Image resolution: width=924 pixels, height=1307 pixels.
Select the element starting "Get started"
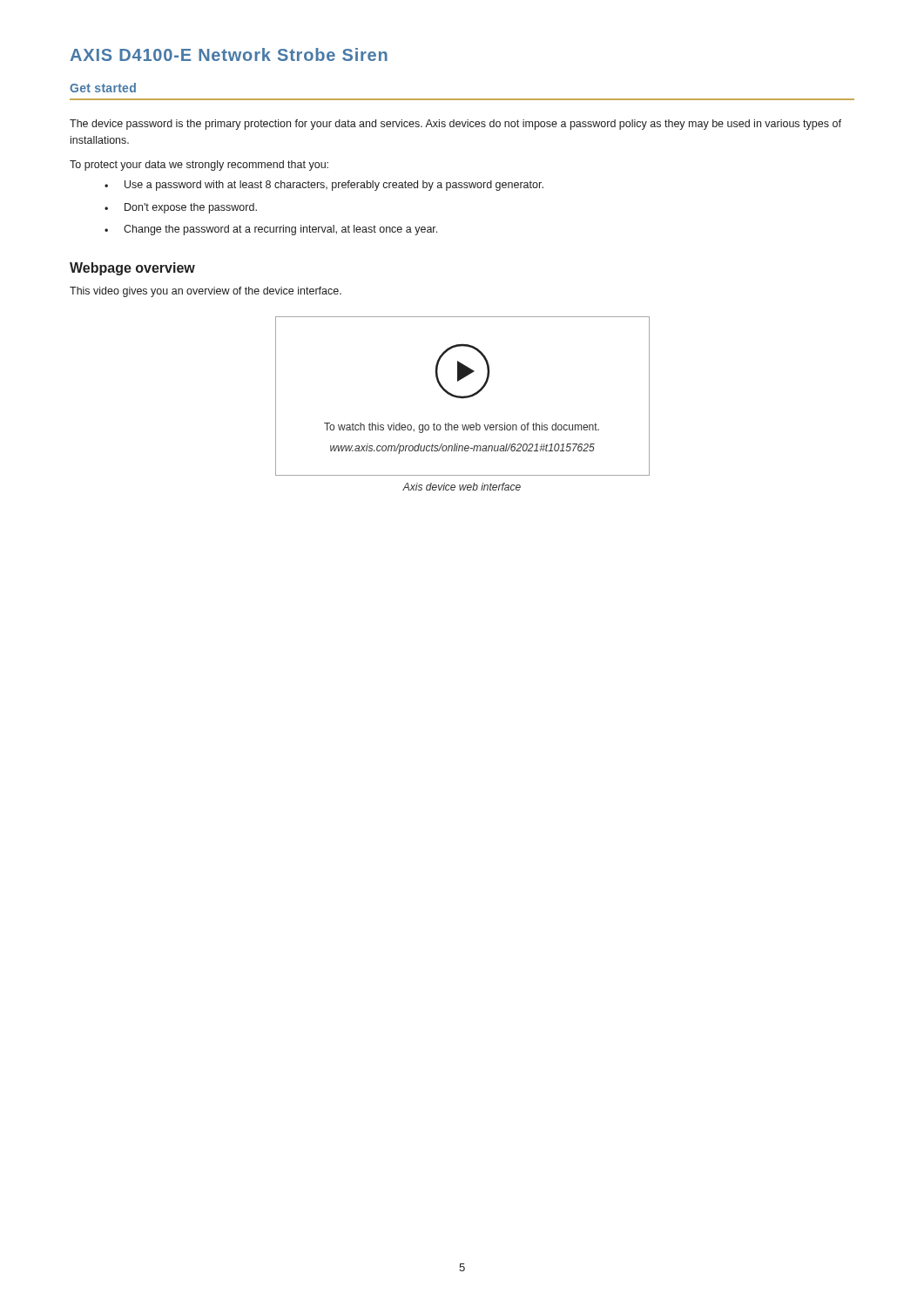tap(462, 91)
